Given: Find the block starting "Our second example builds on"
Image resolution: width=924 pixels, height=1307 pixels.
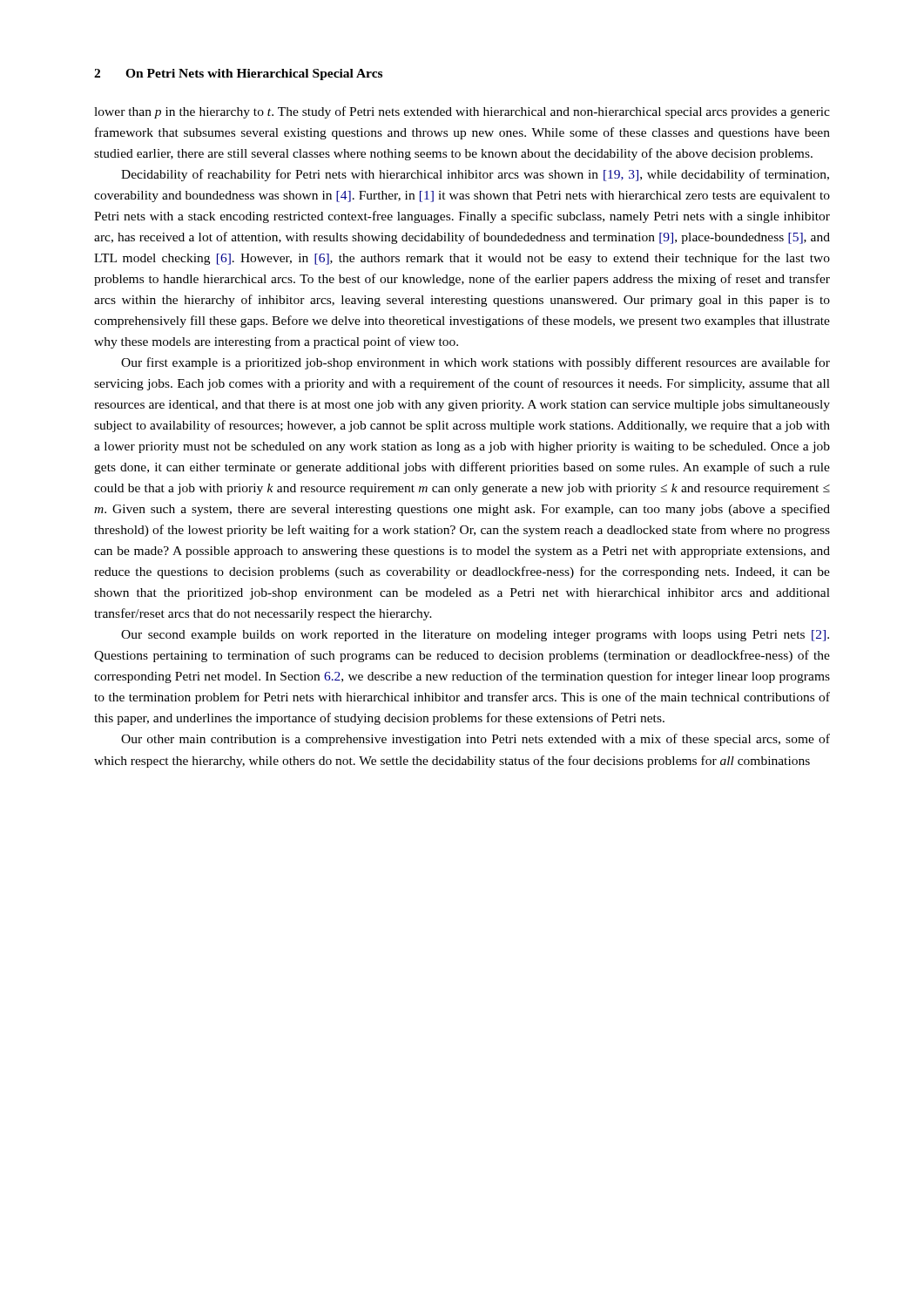Looking at the screenshot, I should [x=462, y=676].
